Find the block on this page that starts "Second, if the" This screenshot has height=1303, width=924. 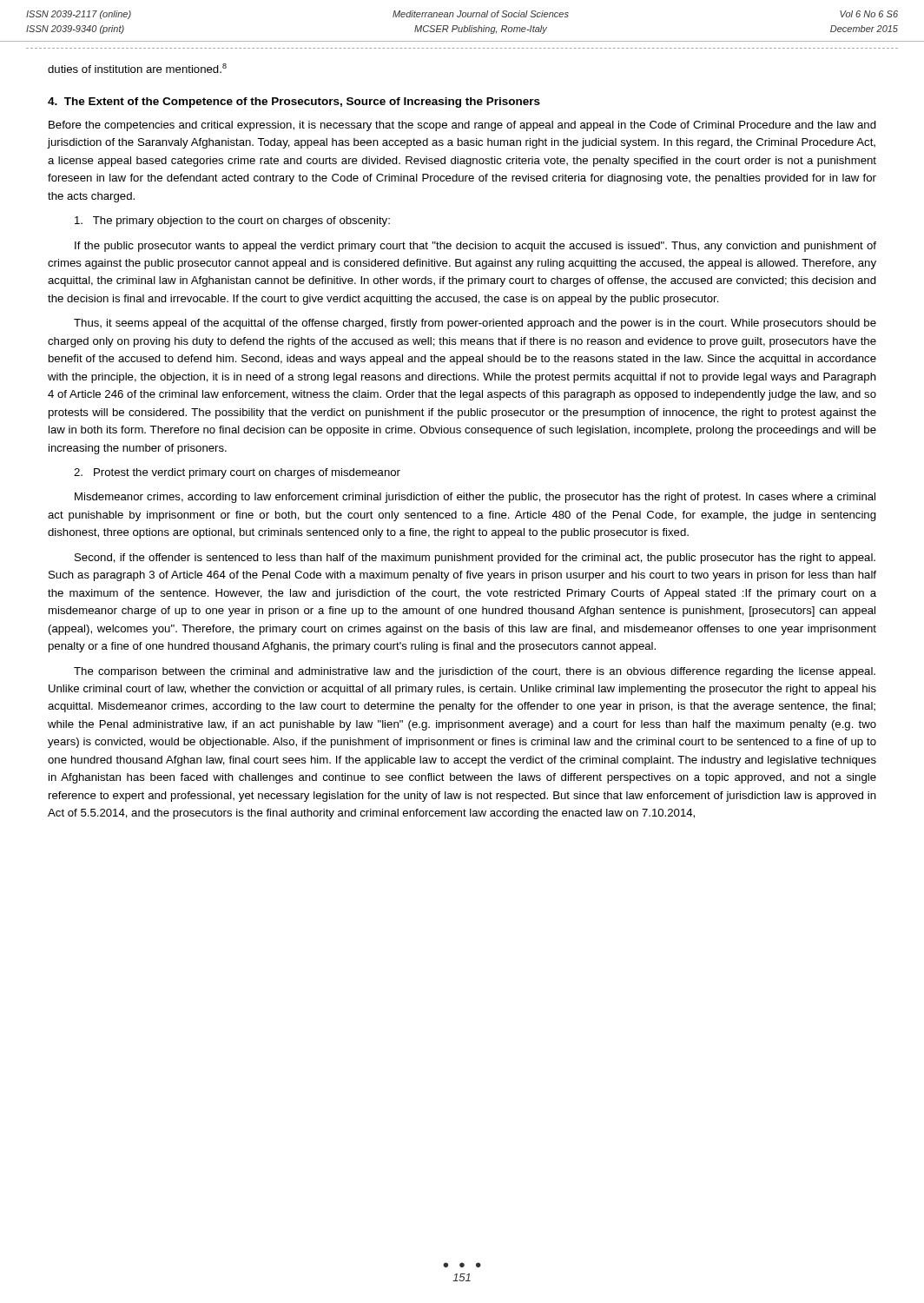pyautogui.click(x=462, y=601)
